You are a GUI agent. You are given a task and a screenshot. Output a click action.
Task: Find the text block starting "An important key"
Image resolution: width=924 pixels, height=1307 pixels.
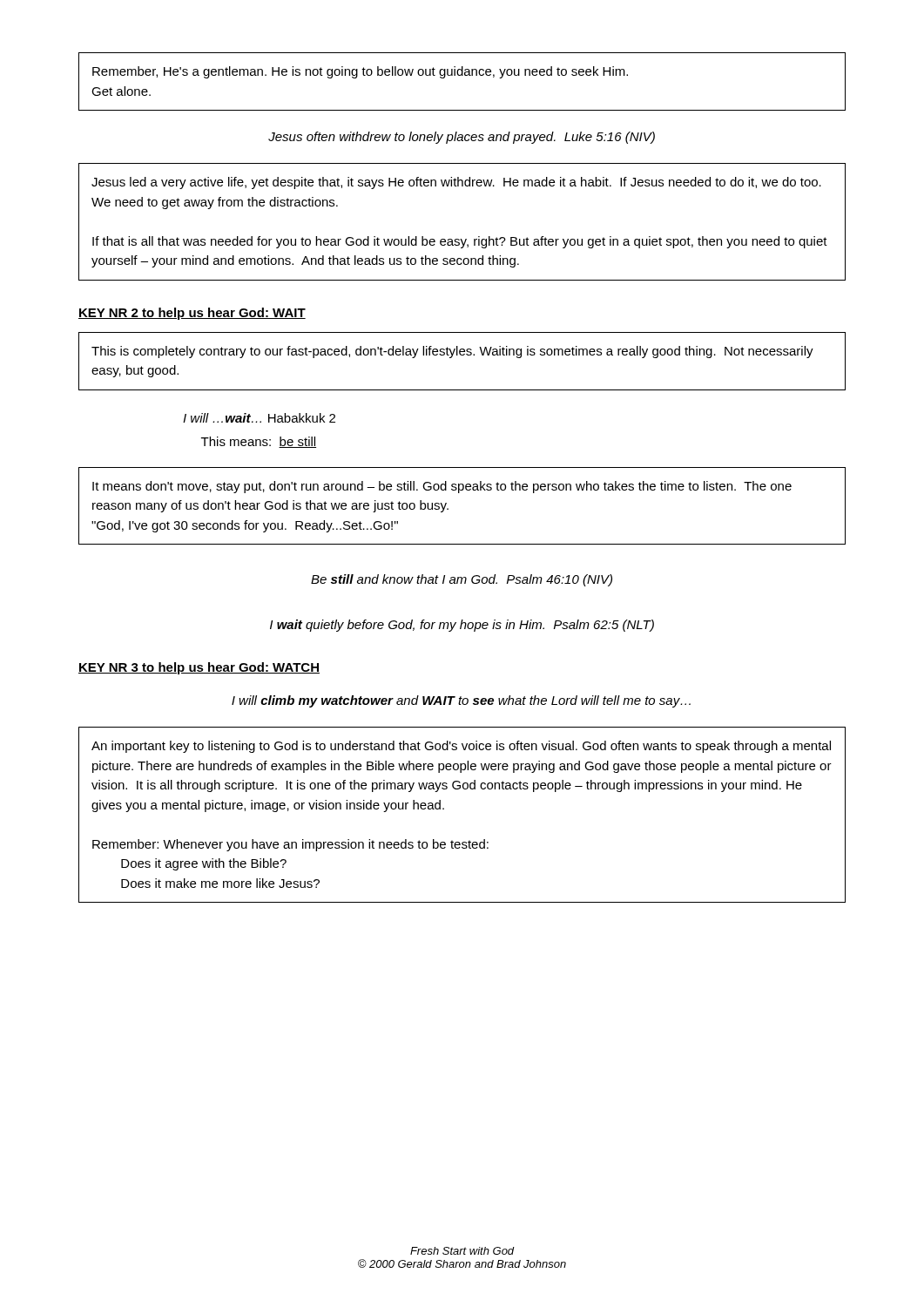point(461,747)
